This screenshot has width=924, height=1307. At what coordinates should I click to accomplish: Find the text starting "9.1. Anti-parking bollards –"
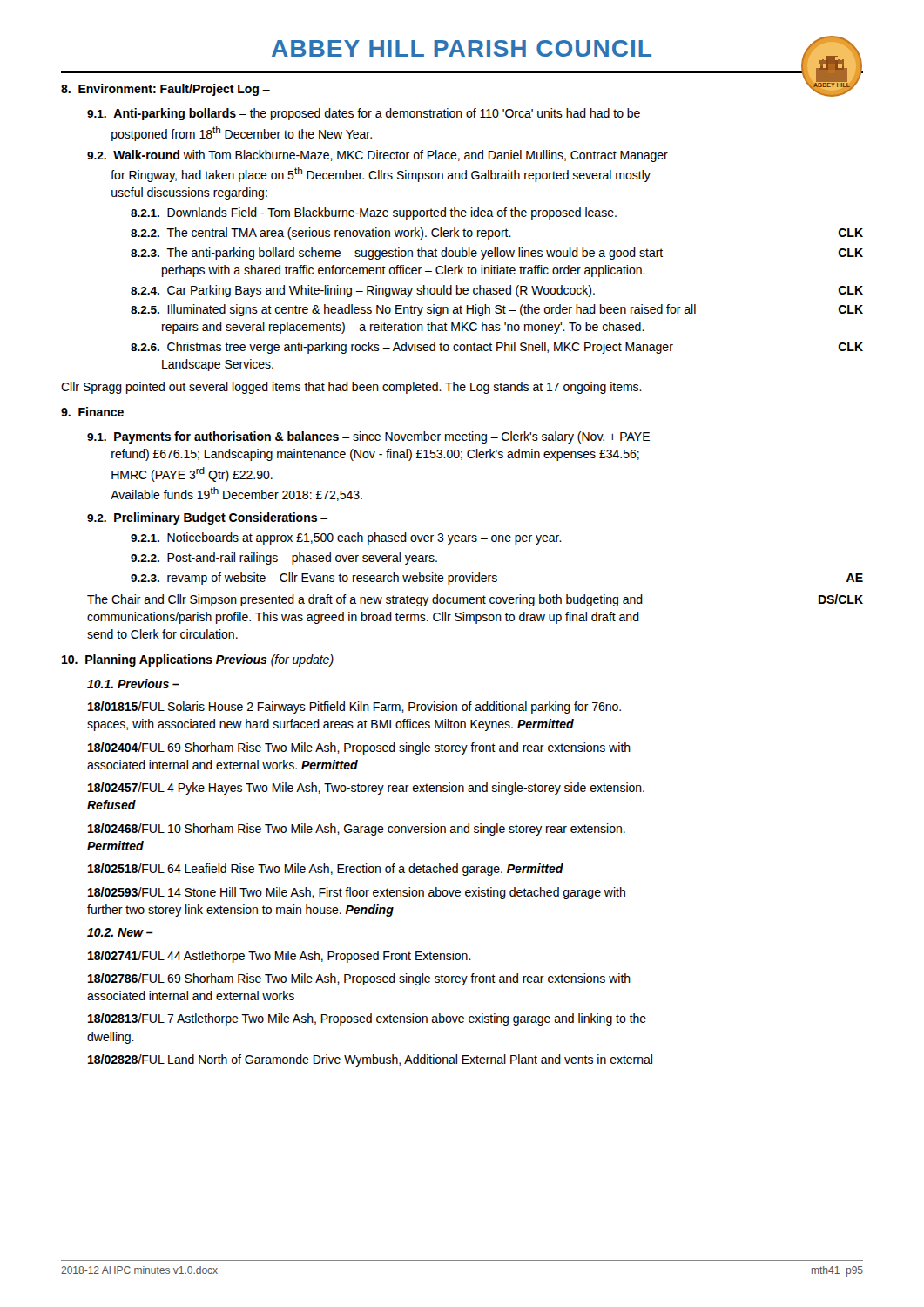pos(364,123)
